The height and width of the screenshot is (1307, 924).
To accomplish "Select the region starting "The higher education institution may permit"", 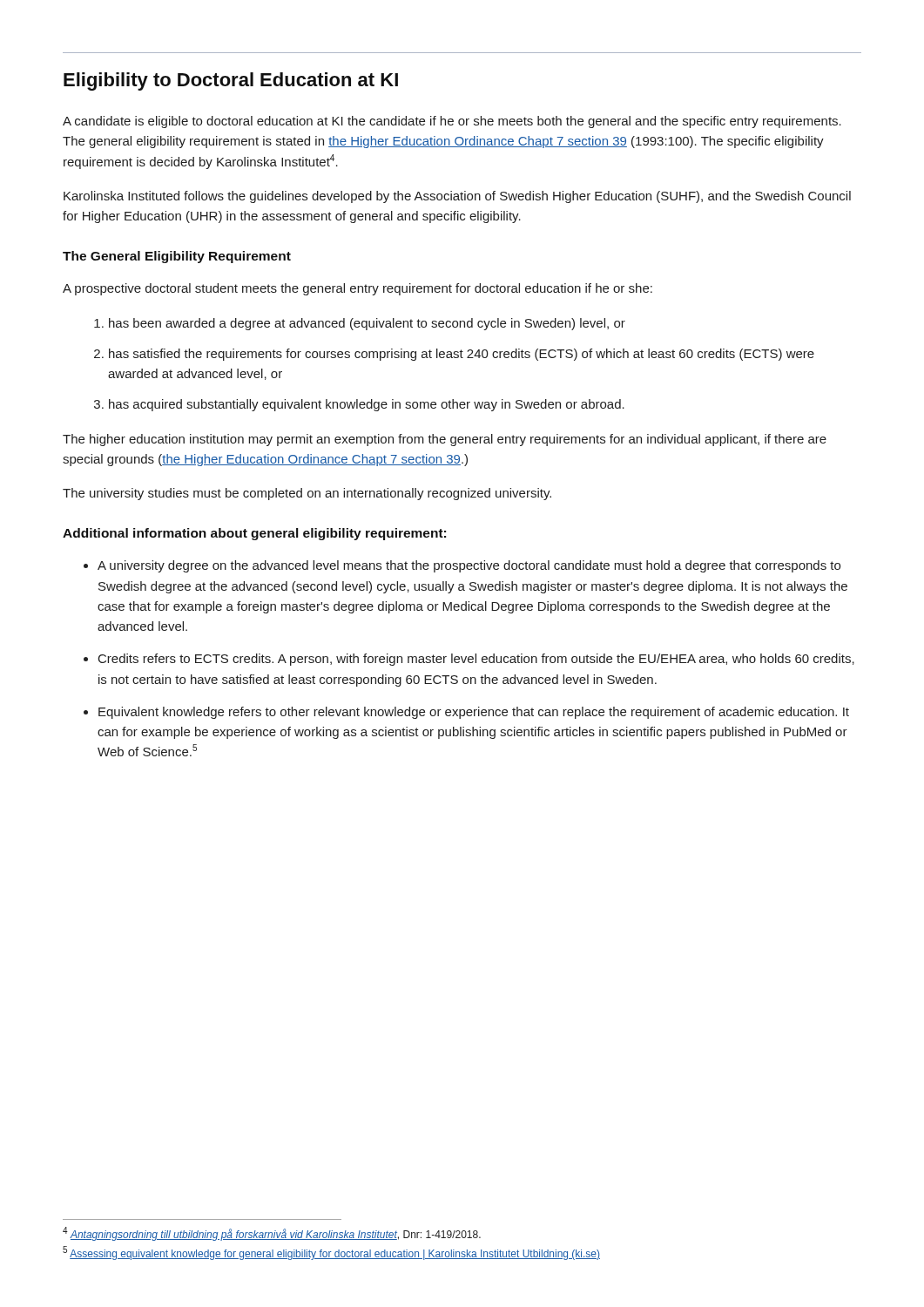I will point(462,449).
